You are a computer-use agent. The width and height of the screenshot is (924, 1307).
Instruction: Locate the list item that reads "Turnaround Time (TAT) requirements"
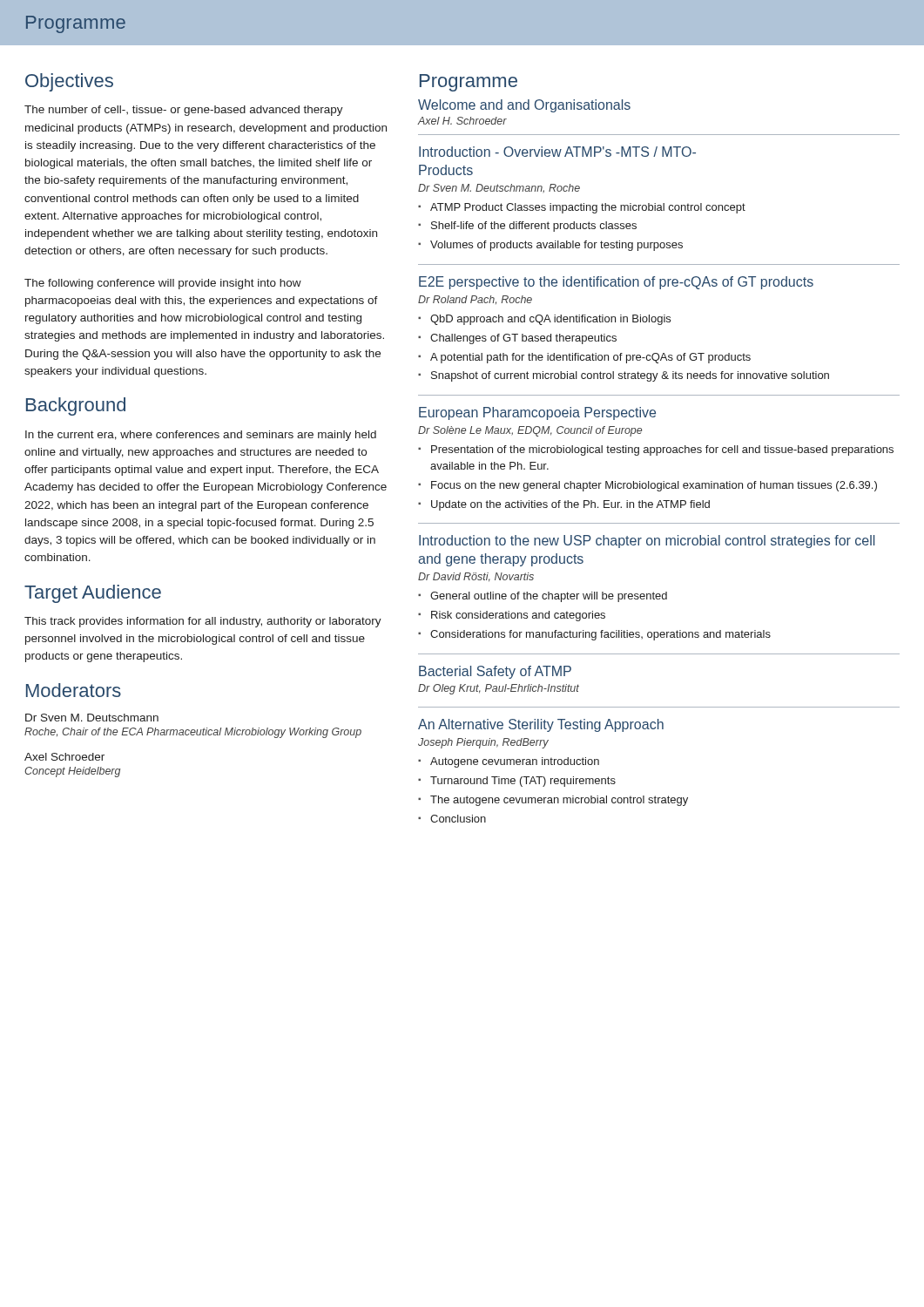click(x=523, y=780)
